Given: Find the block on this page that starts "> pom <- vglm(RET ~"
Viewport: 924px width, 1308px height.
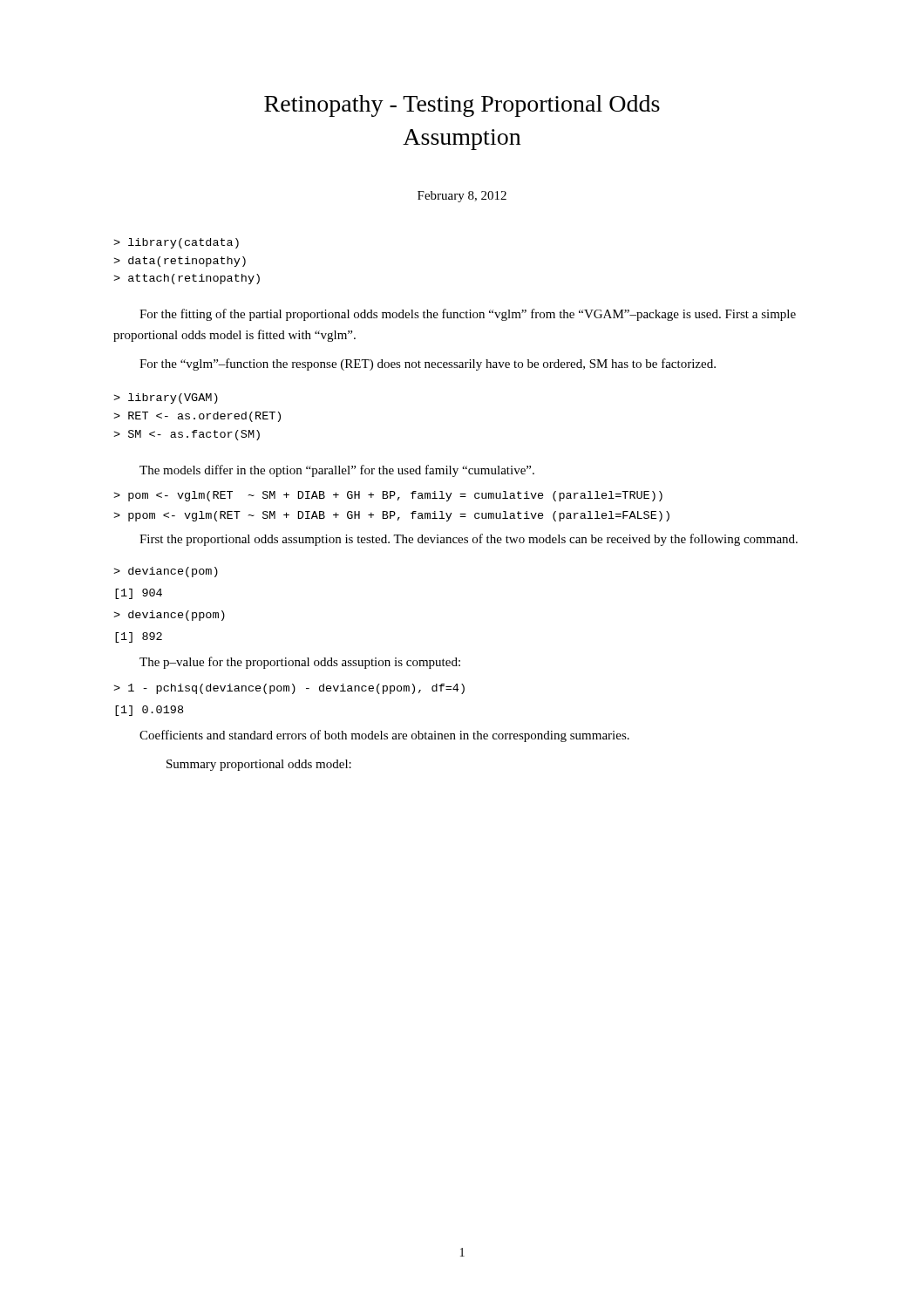Looking at the screenshot, I should coord(389,496).
